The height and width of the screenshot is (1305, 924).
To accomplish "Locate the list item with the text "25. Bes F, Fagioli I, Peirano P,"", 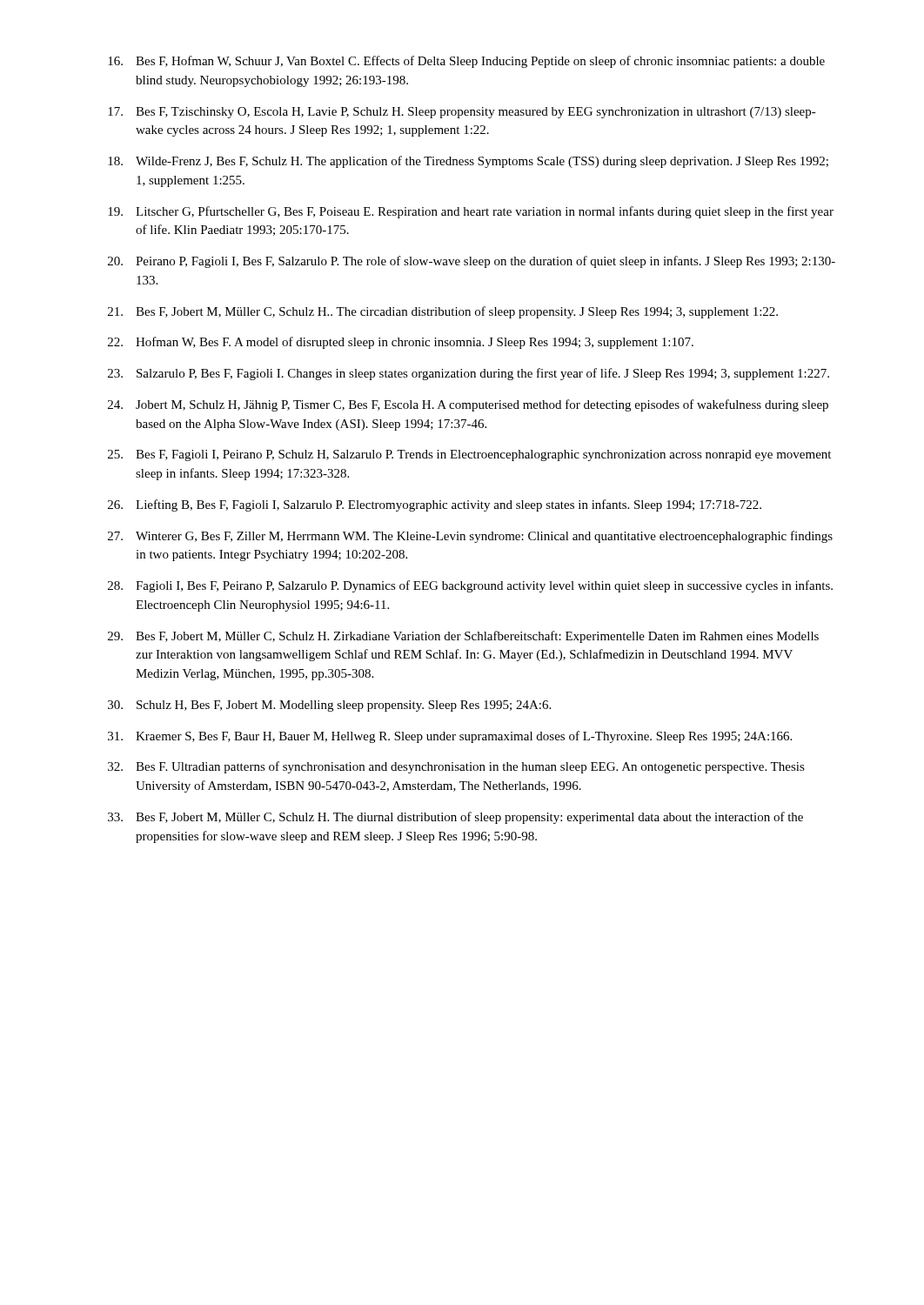I will [x=462, y=465].
